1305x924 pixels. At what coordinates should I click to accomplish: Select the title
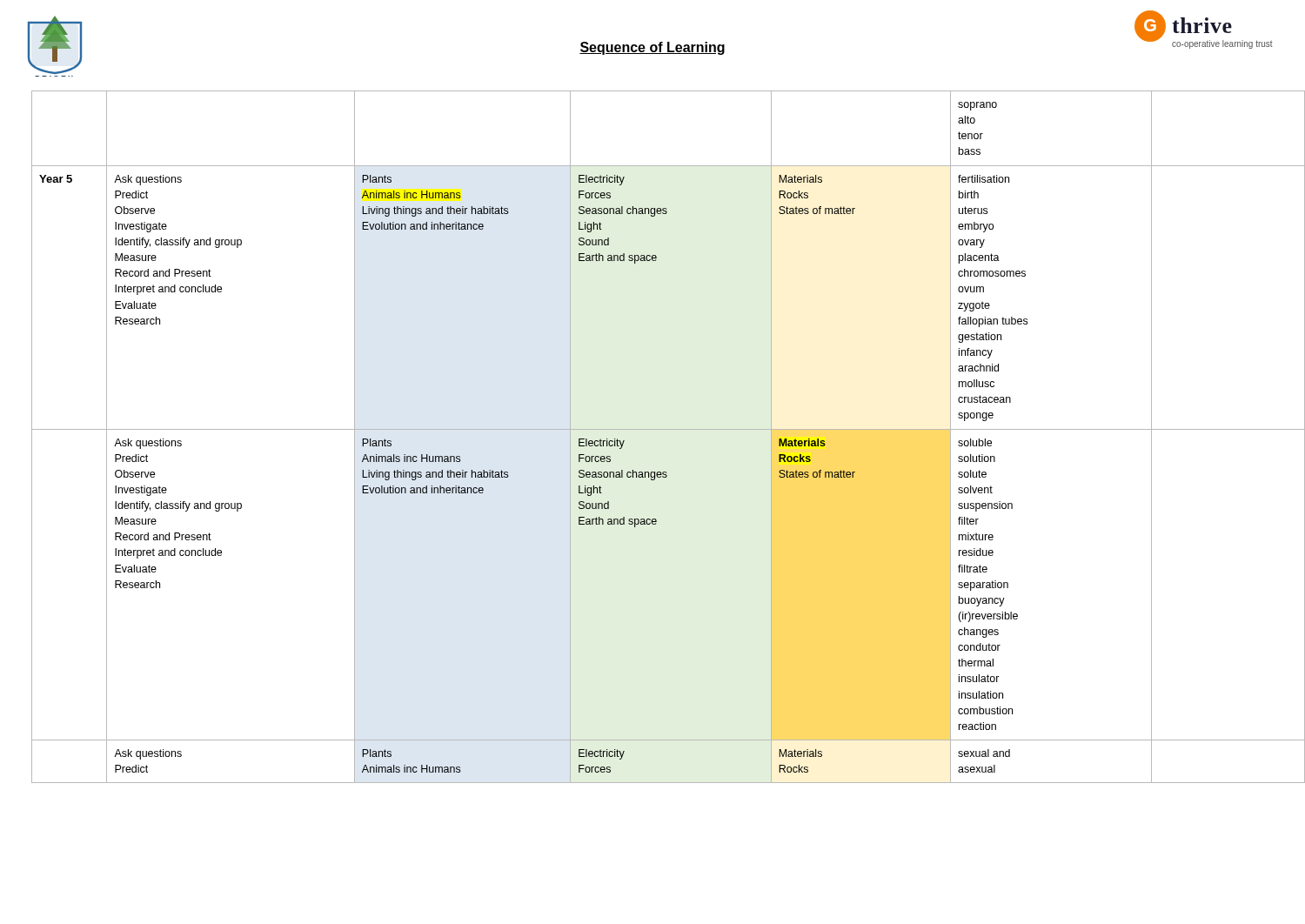652,47
